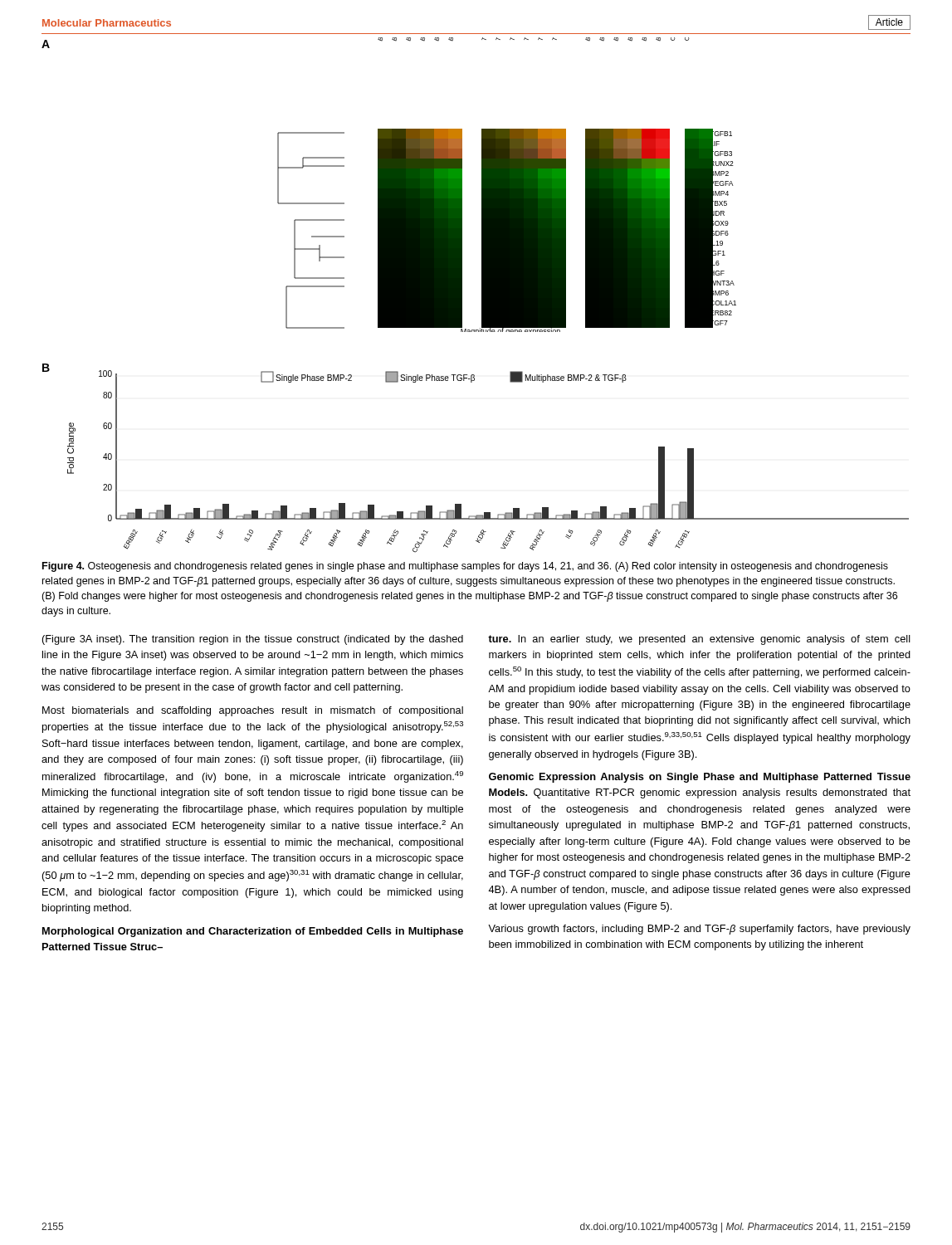Image resolution: width=952 pixels, height=1245 pixels.
Task: Where is the caption that starts "Figure 4. Osteogenesis"?
Action: pyautogui.click(x=476, y=589)
